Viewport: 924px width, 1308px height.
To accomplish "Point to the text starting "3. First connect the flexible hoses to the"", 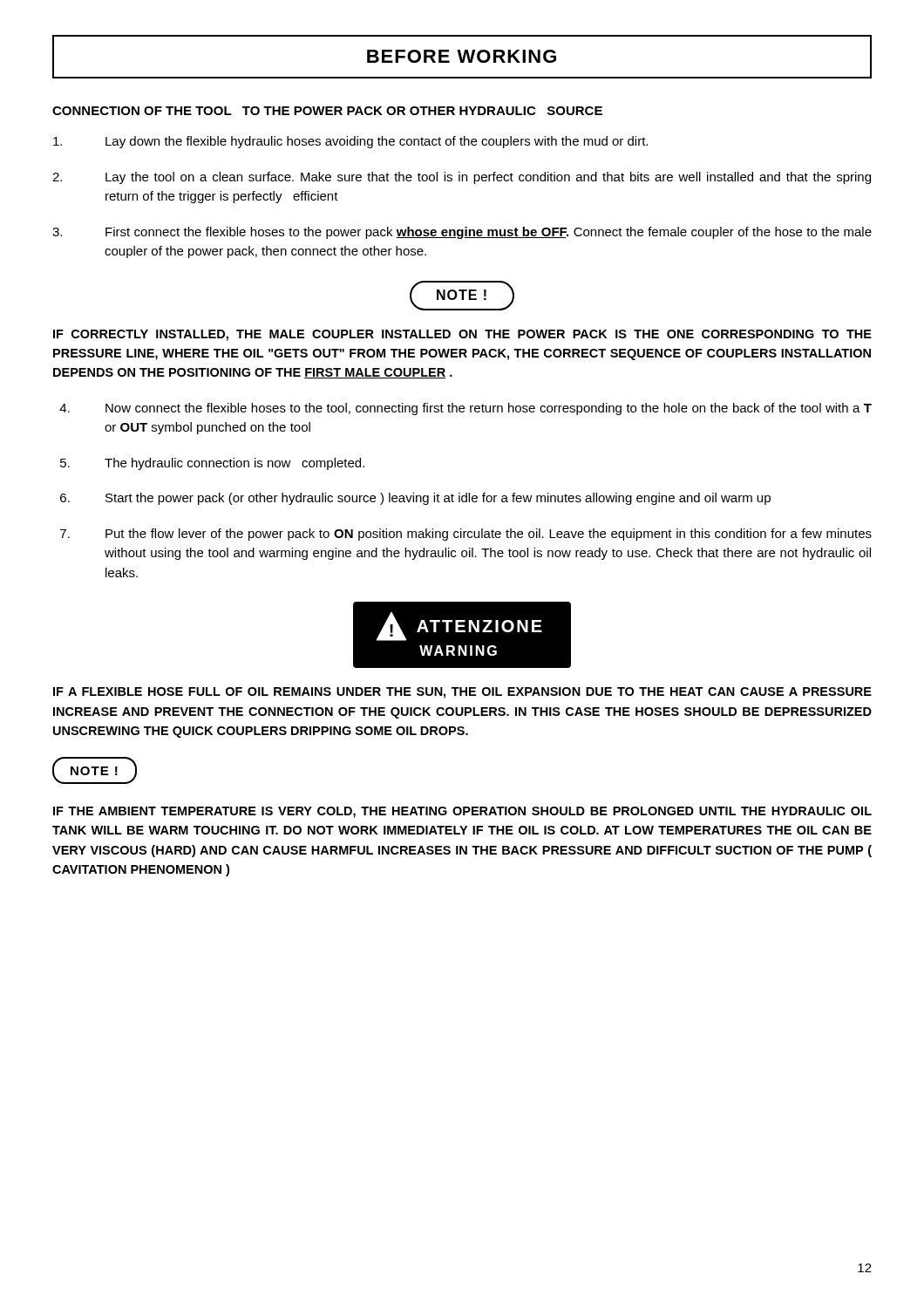I will coord(462,242).
